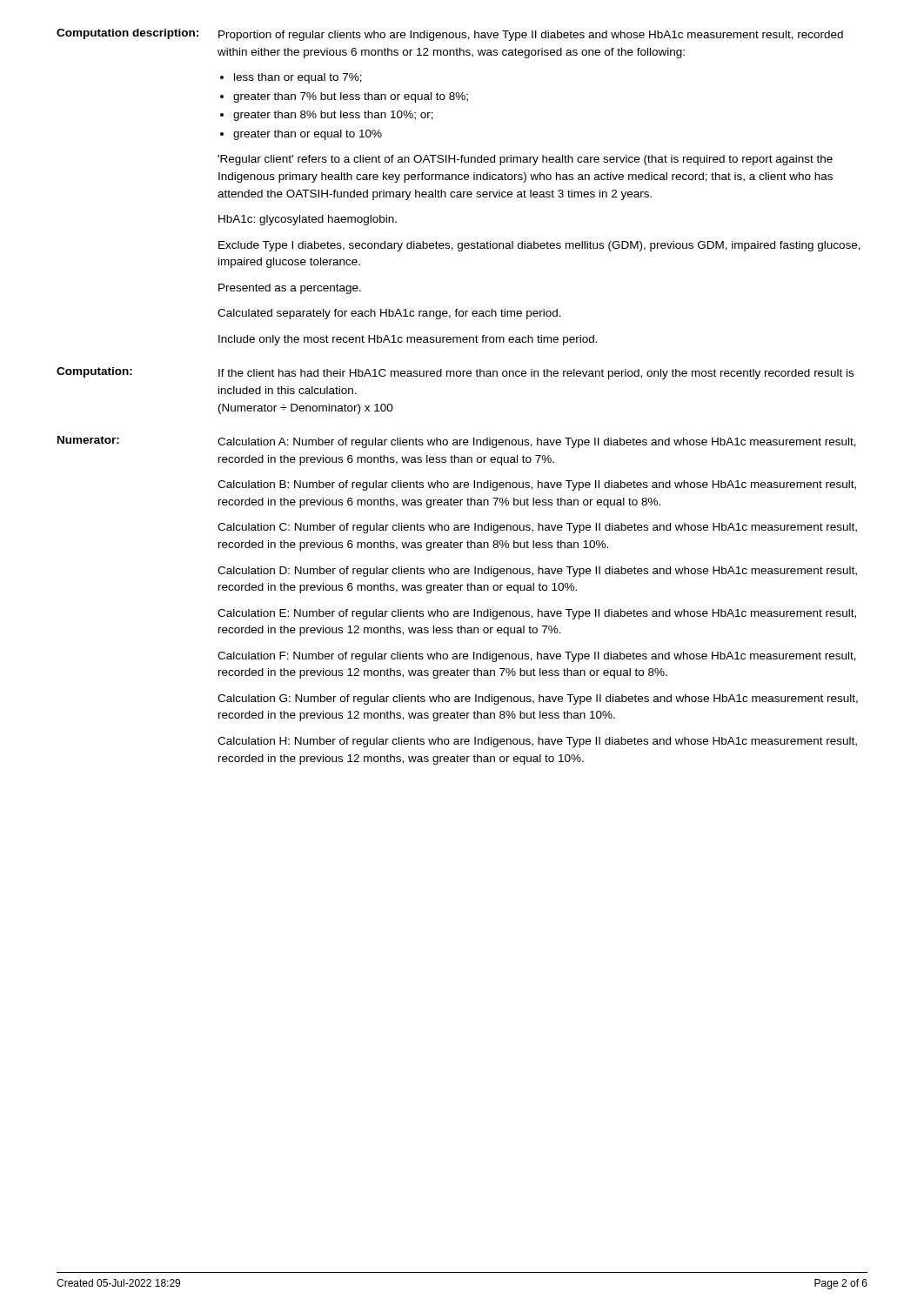The width and height of the screenshot is (924, 1305).
Task: Locate the passage starting "Calculation B: Number of regular clients"
Action: point(542,493)
